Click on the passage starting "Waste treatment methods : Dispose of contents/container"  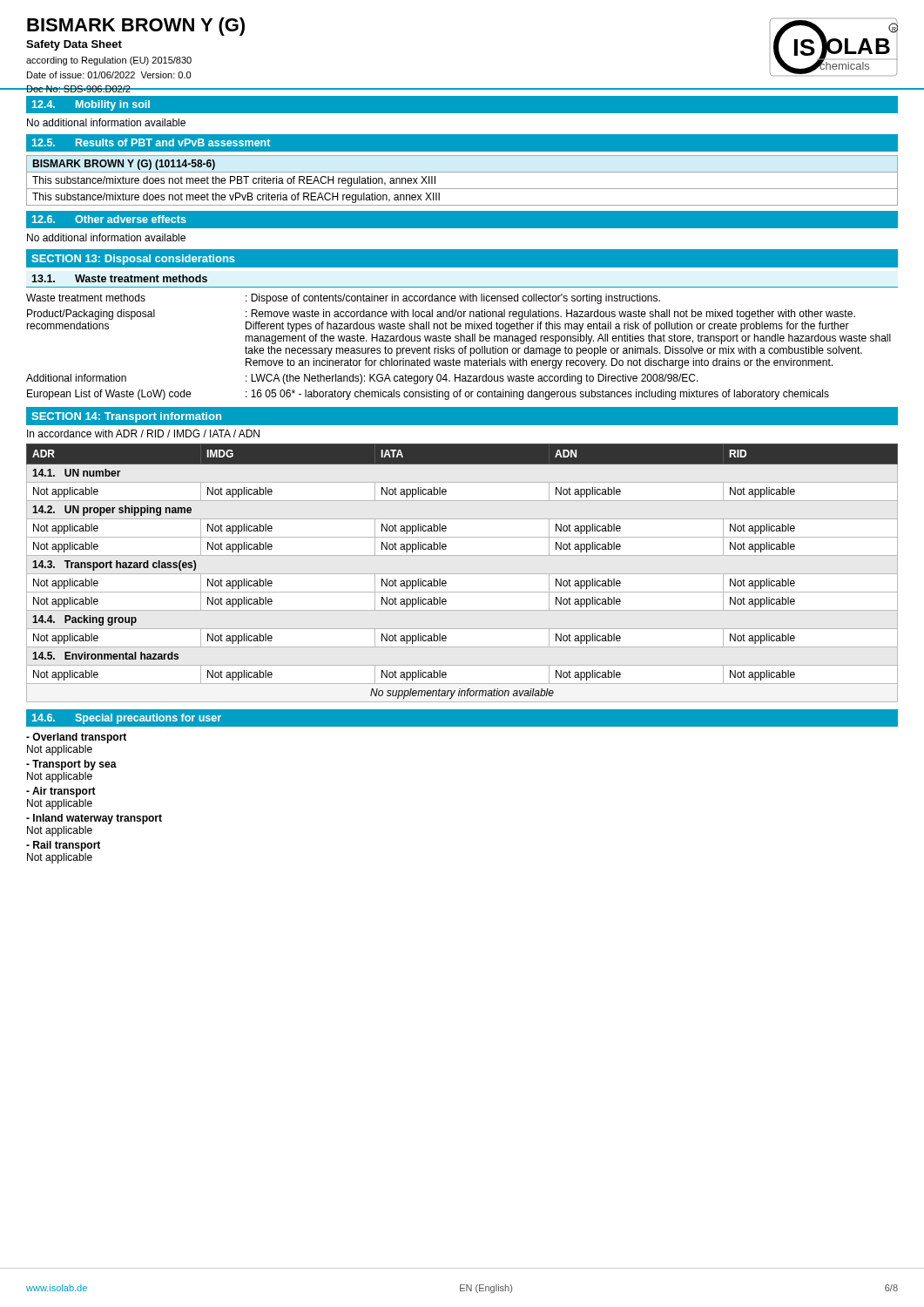[x=462, y=298]
